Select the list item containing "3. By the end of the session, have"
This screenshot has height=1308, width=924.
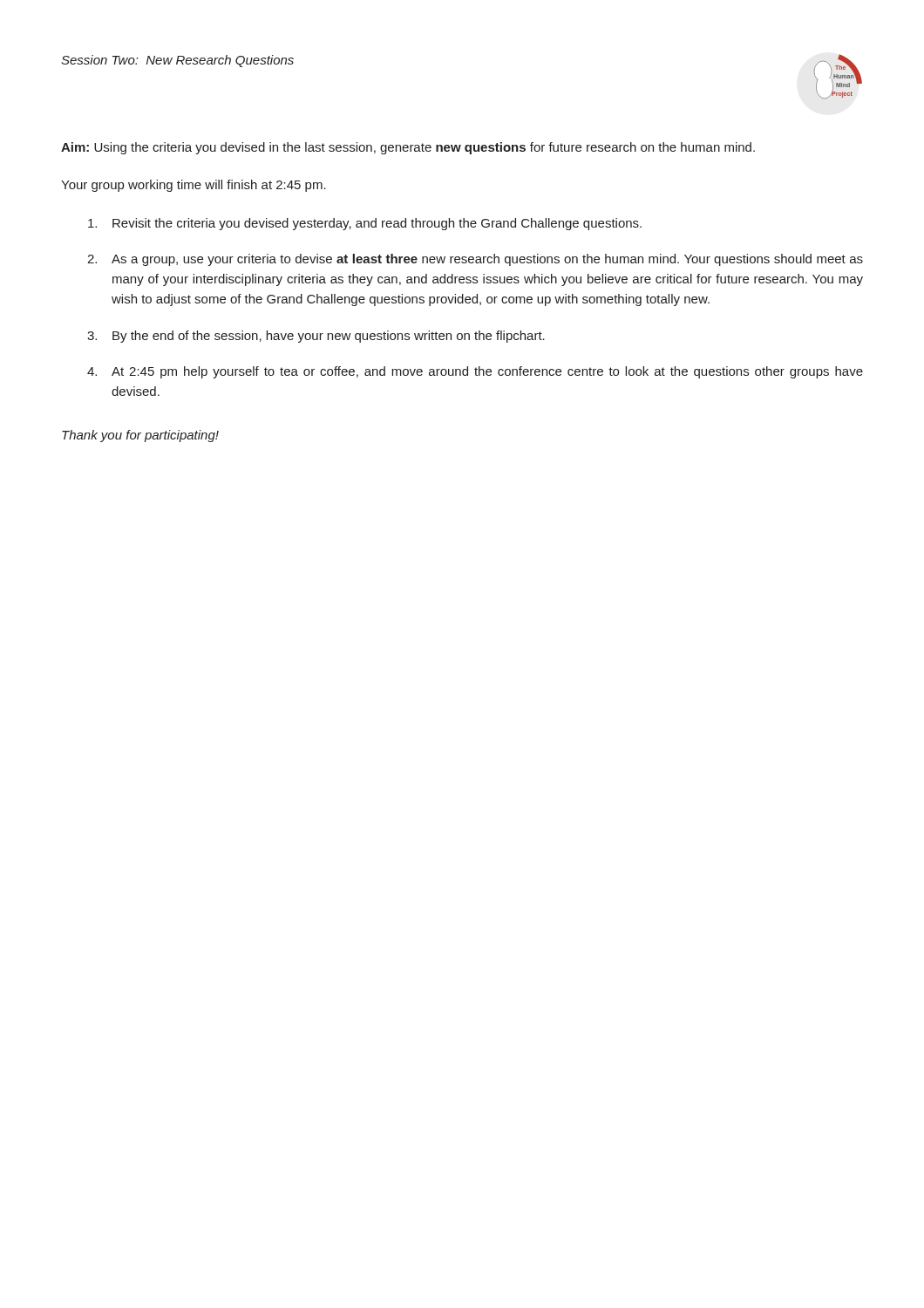pyautogui.click(x=475, y=335)
